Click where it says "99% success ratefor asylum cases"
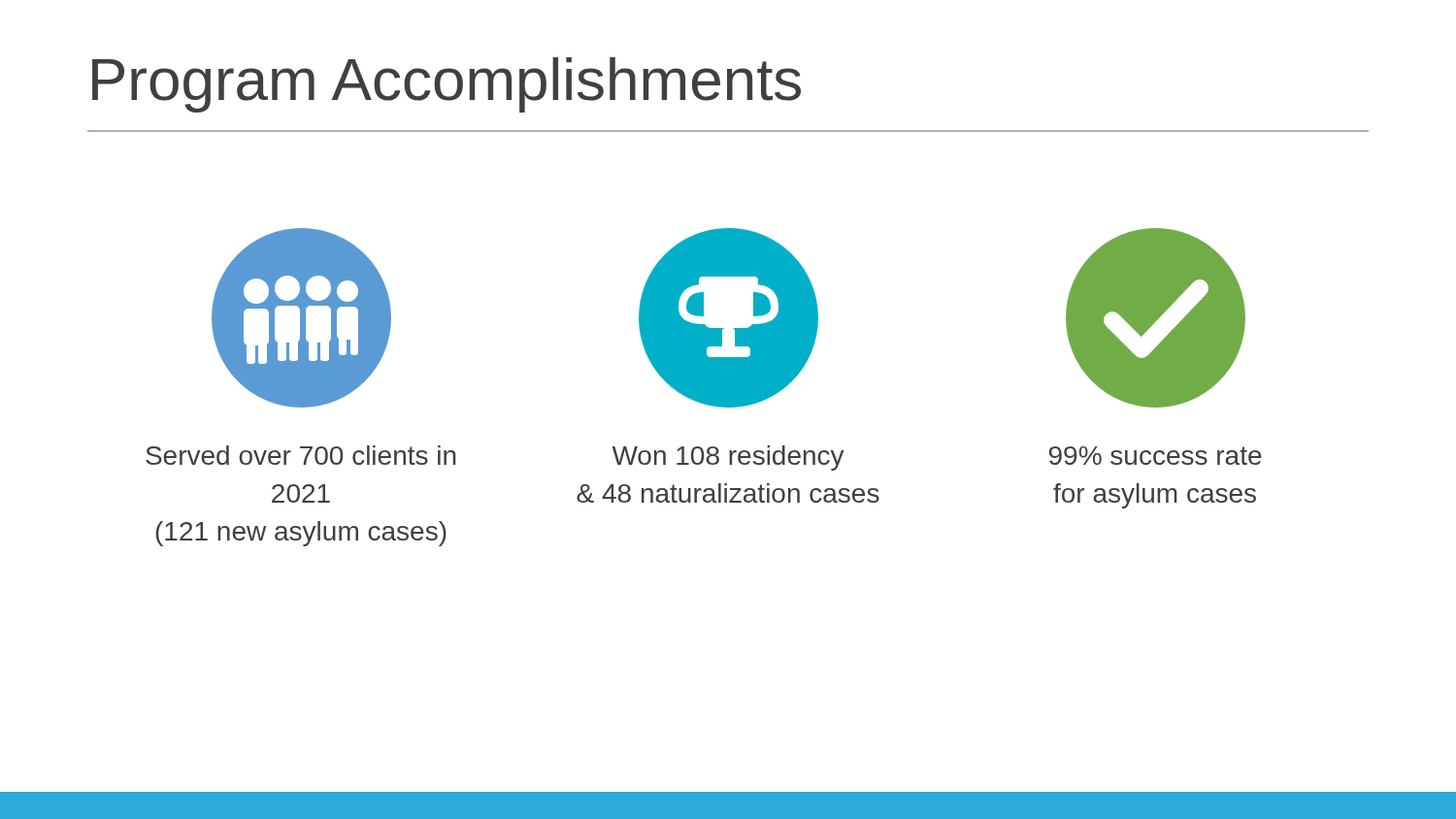This screenshot has height=819, width=1456. tap(1155, 475)
